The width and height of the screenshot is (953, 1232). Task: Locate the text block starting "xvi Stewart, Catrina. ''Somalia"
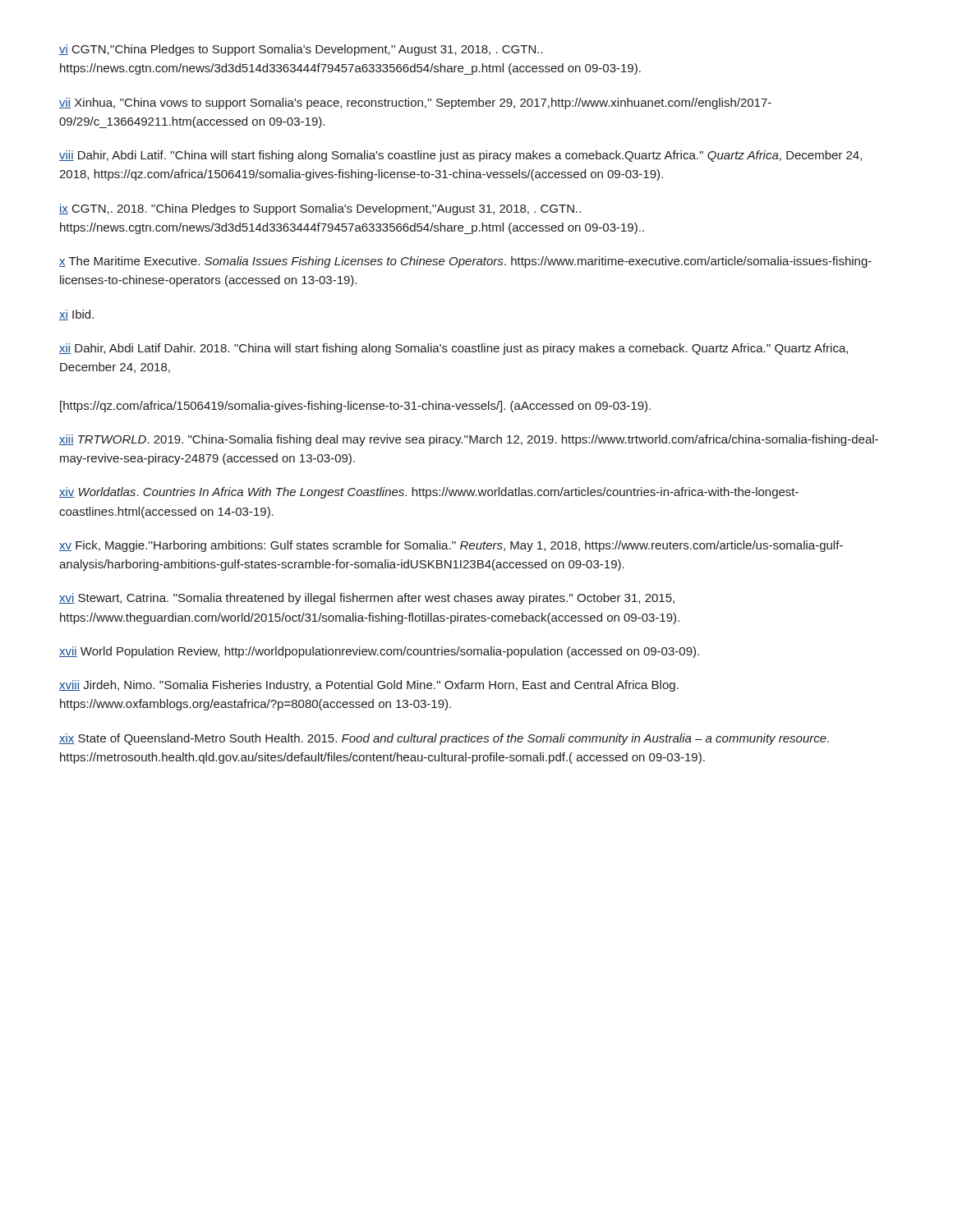click(x=370, y=607)
